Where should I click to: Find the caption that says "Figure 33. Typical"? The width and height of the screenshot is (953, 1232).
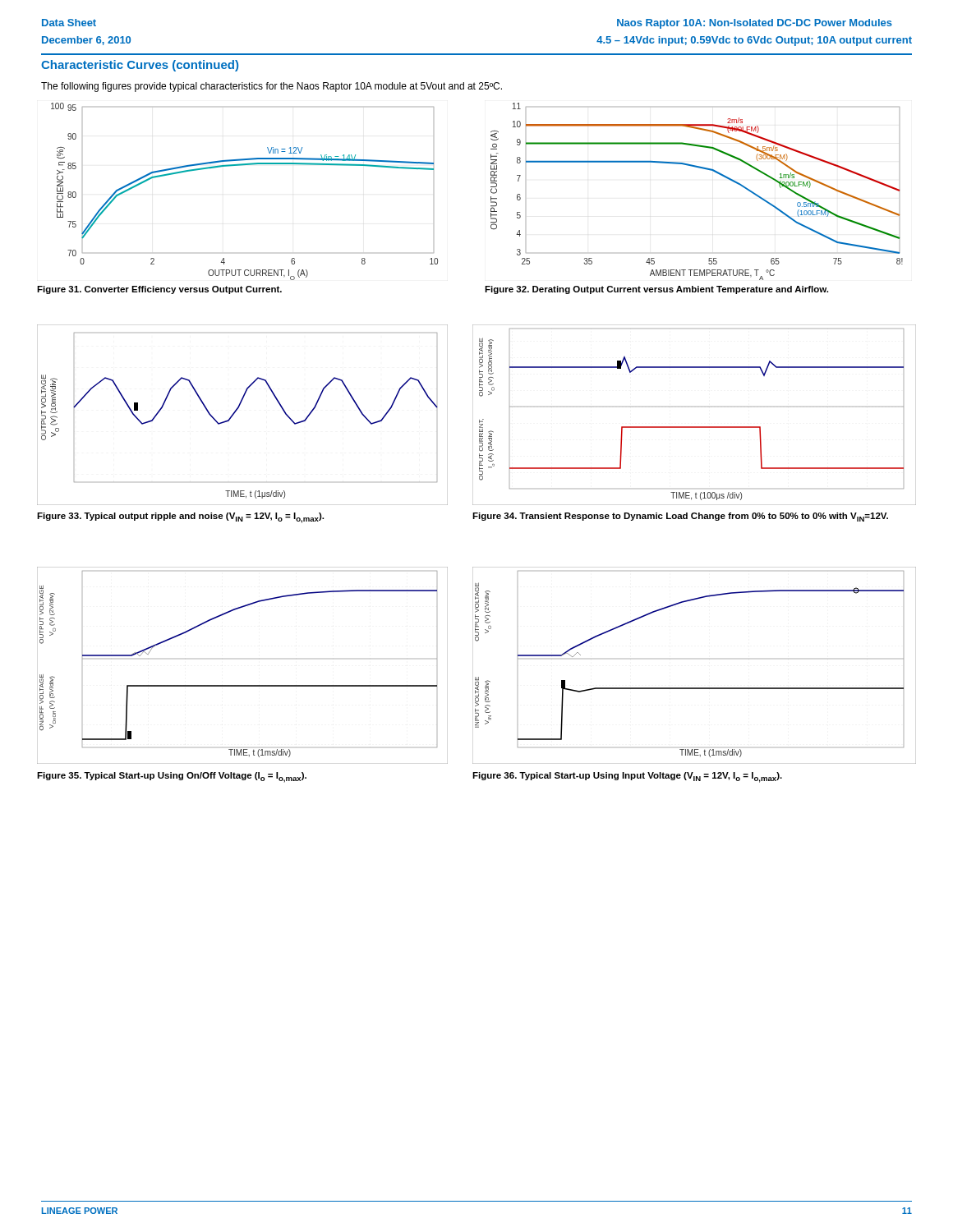pos(181,517)
